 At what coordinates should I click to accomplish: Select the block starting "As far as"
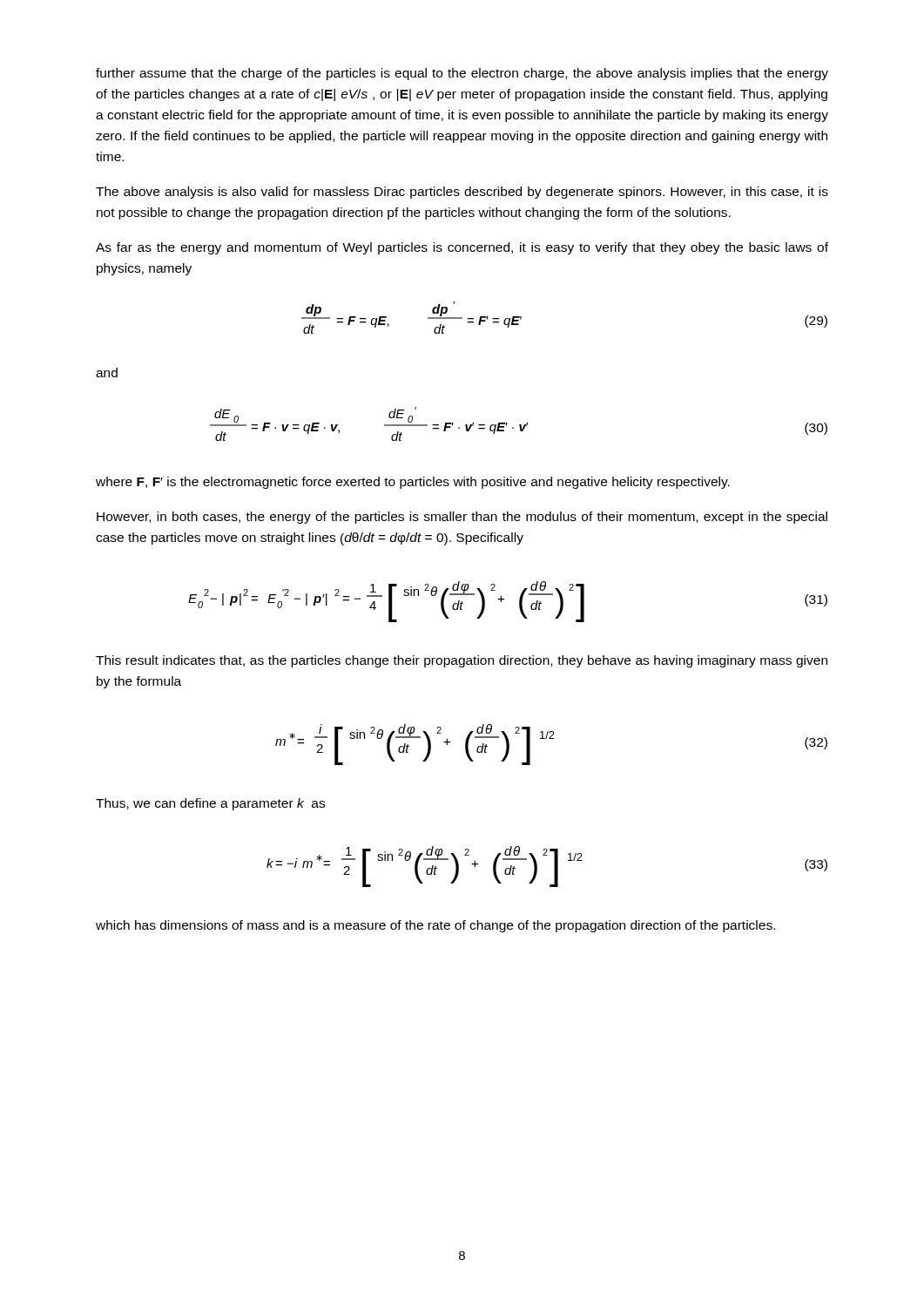pos(462,258)
